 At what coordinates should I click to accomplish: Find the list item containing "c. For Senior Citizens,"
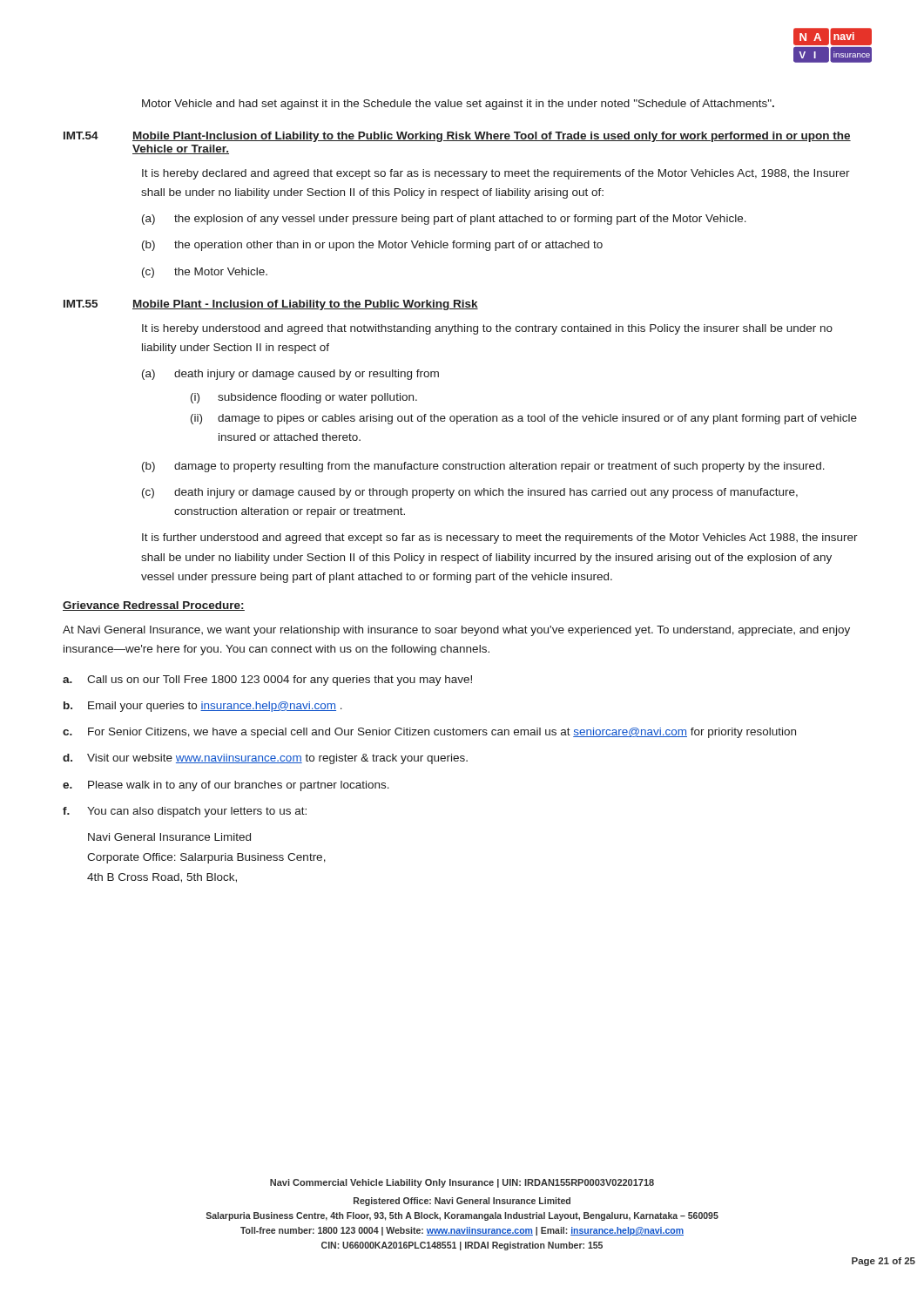click(x=462, y=732)
